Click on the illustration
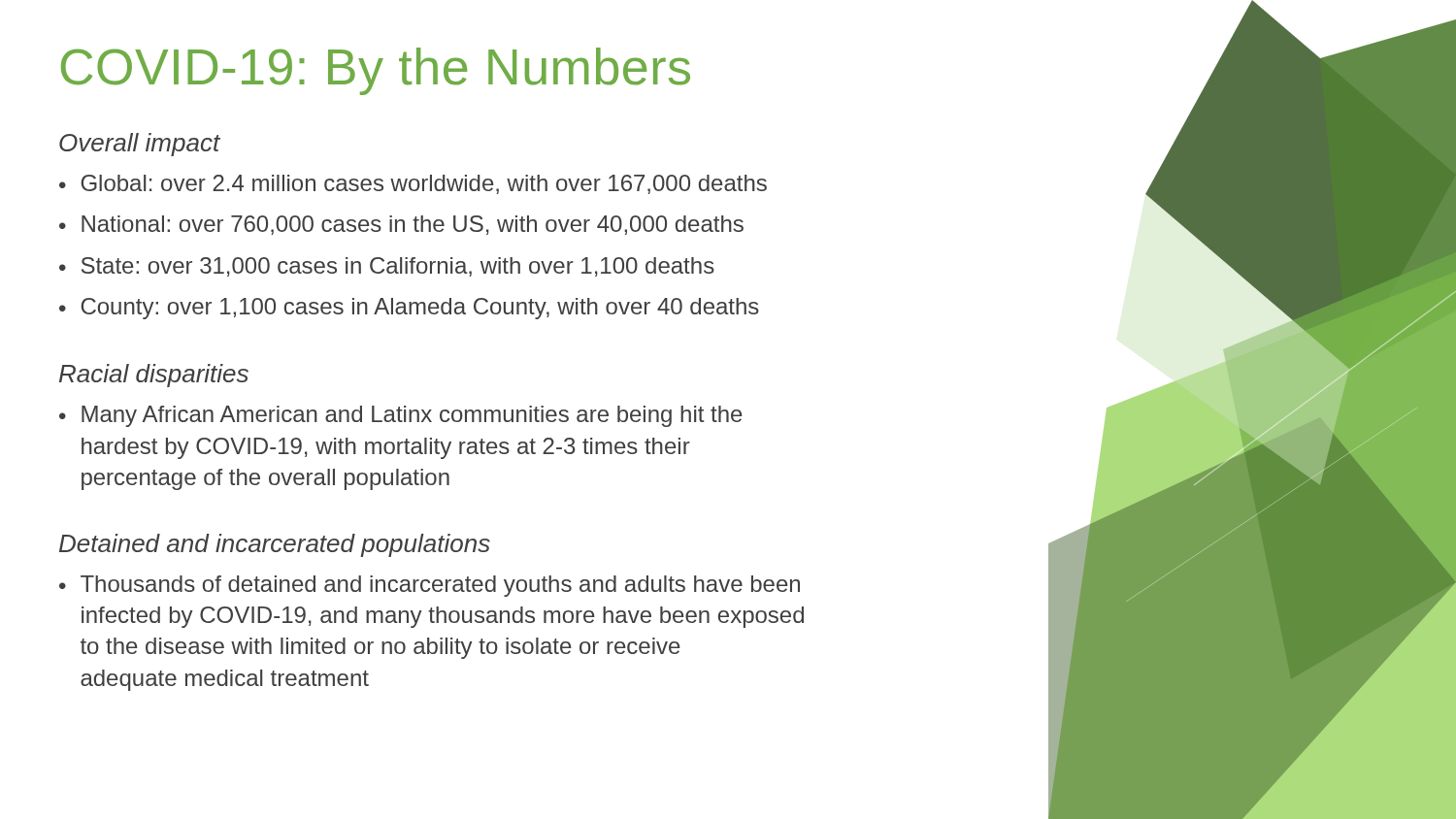The image size is (1456, 819). click(1252, 410)
